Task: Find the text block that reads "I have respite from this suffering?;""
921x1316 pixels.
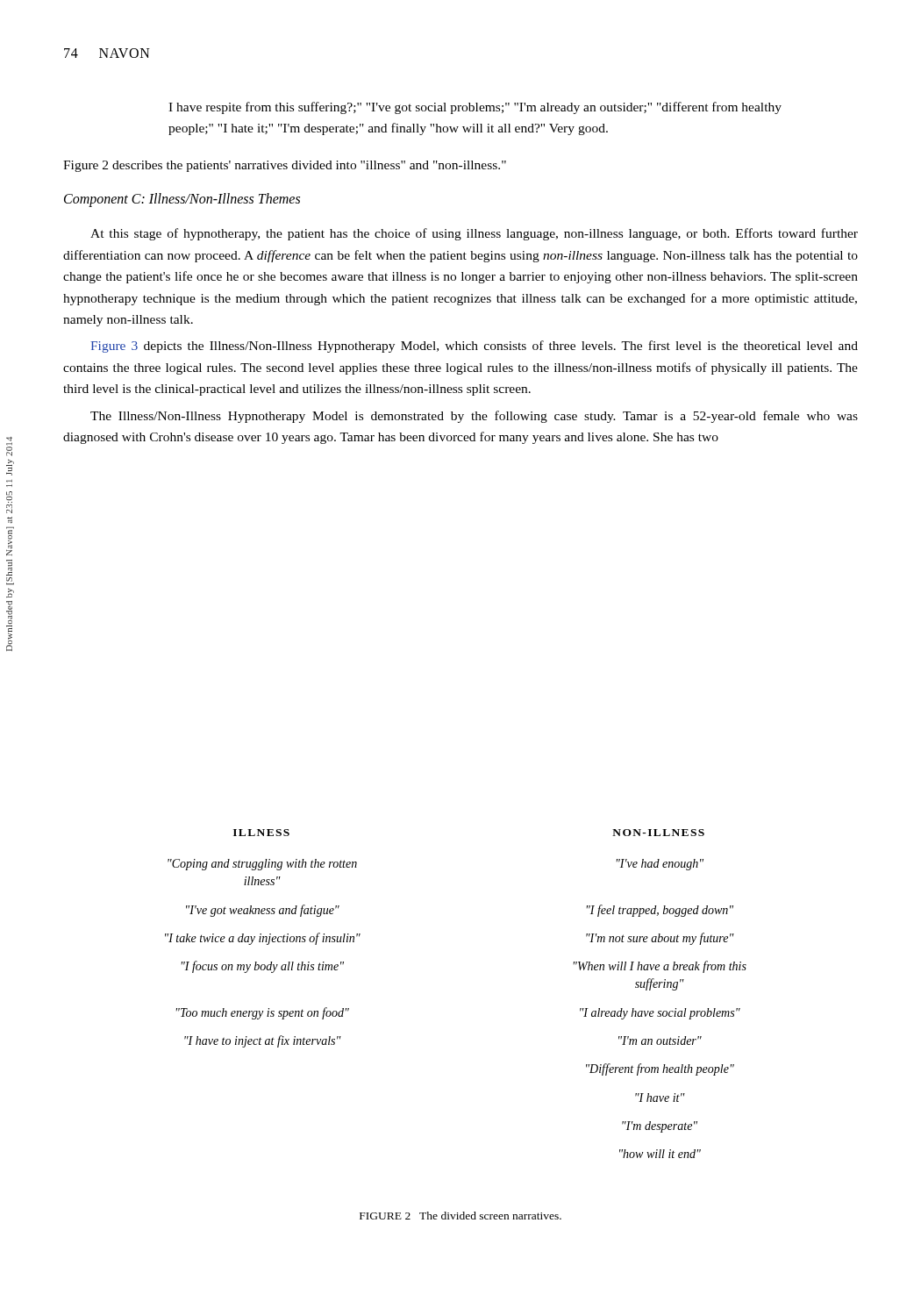Action: click(x=475, y=117)
